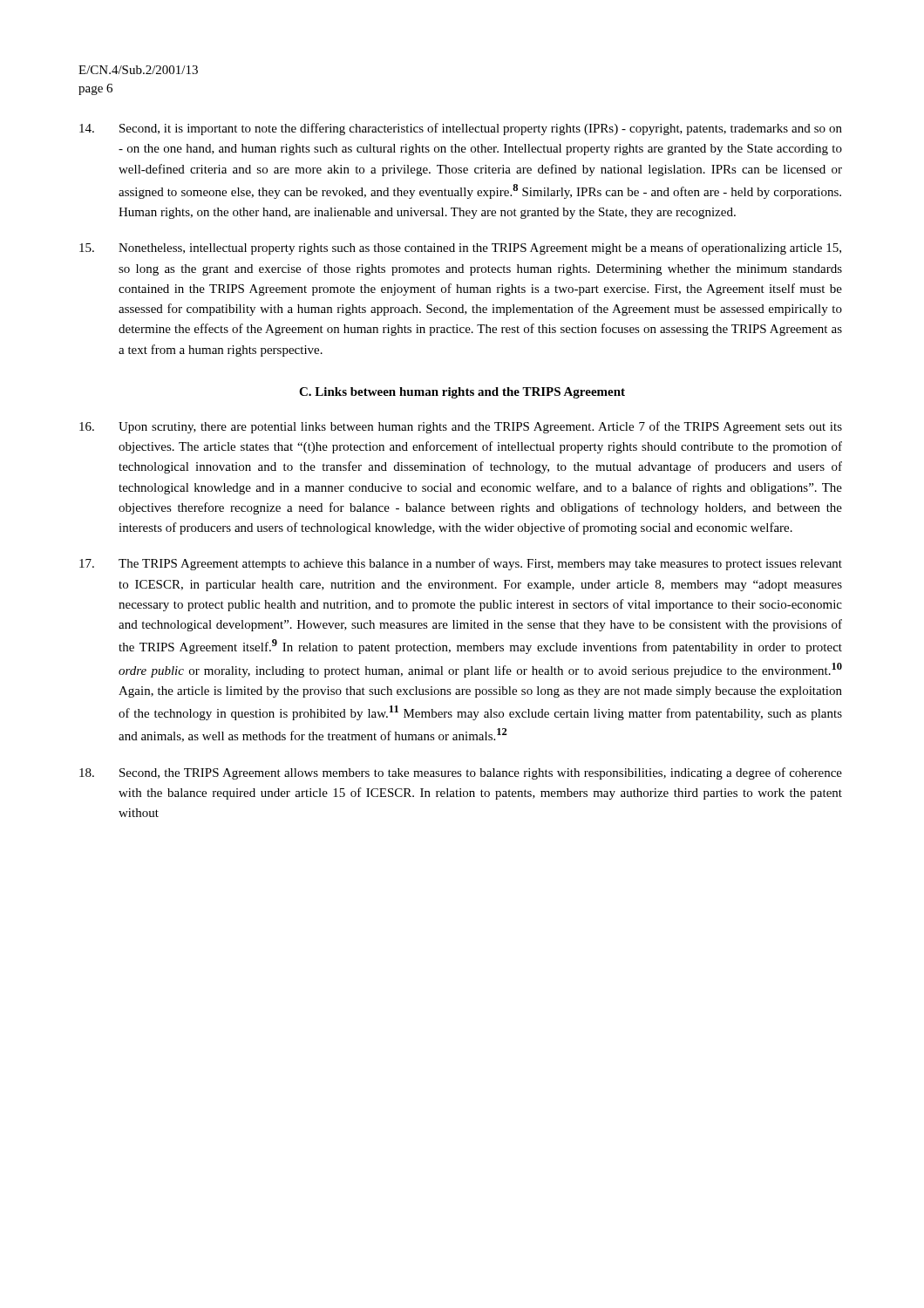
Task: Point to the text block starting "Second, the TRIPS Agreement allows"
Action: tap(460, 793)
